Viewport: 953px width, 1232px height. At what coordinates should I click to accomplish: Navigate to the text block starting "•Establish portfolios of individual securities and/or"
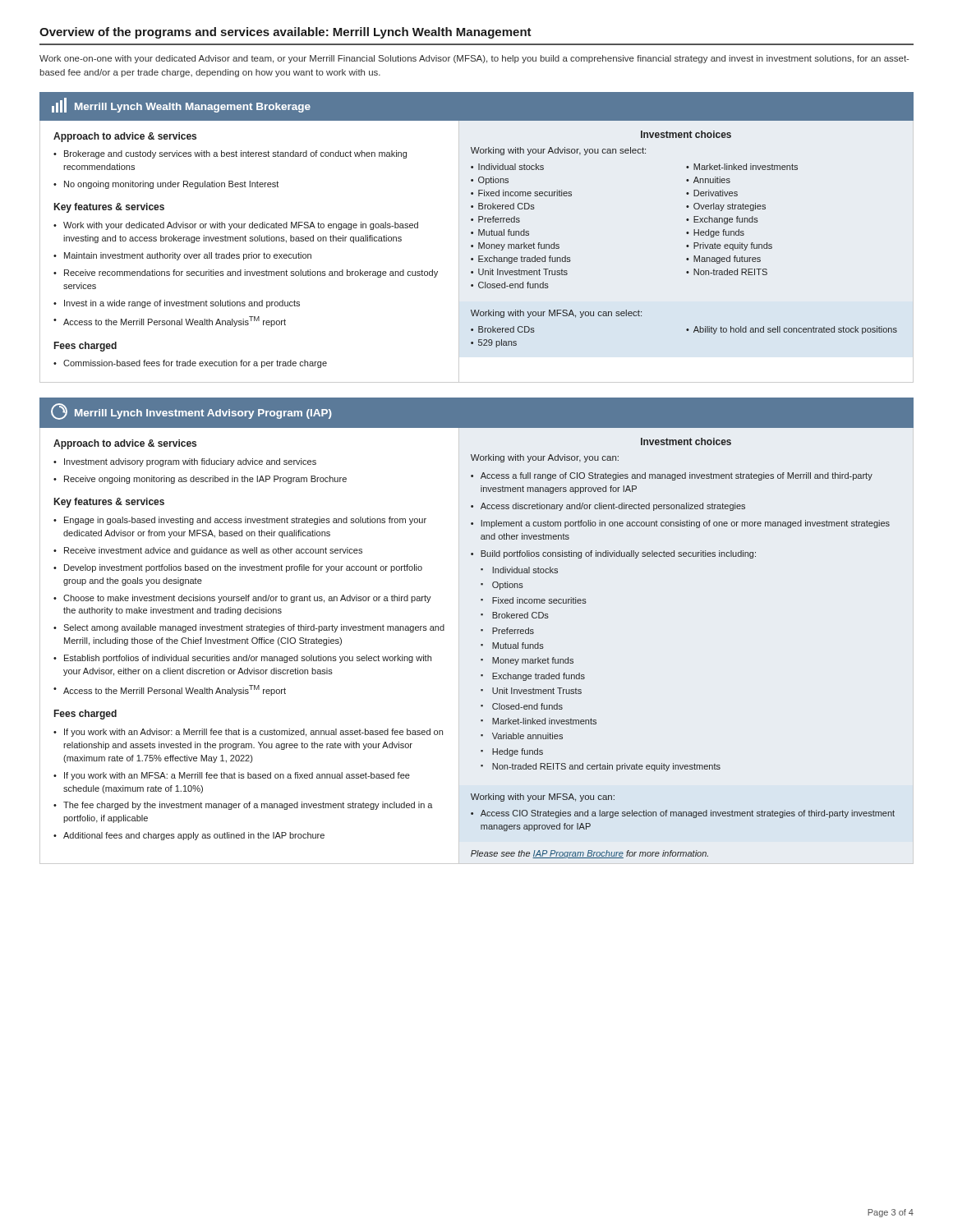pyautogui.click(x=243, y=664)
